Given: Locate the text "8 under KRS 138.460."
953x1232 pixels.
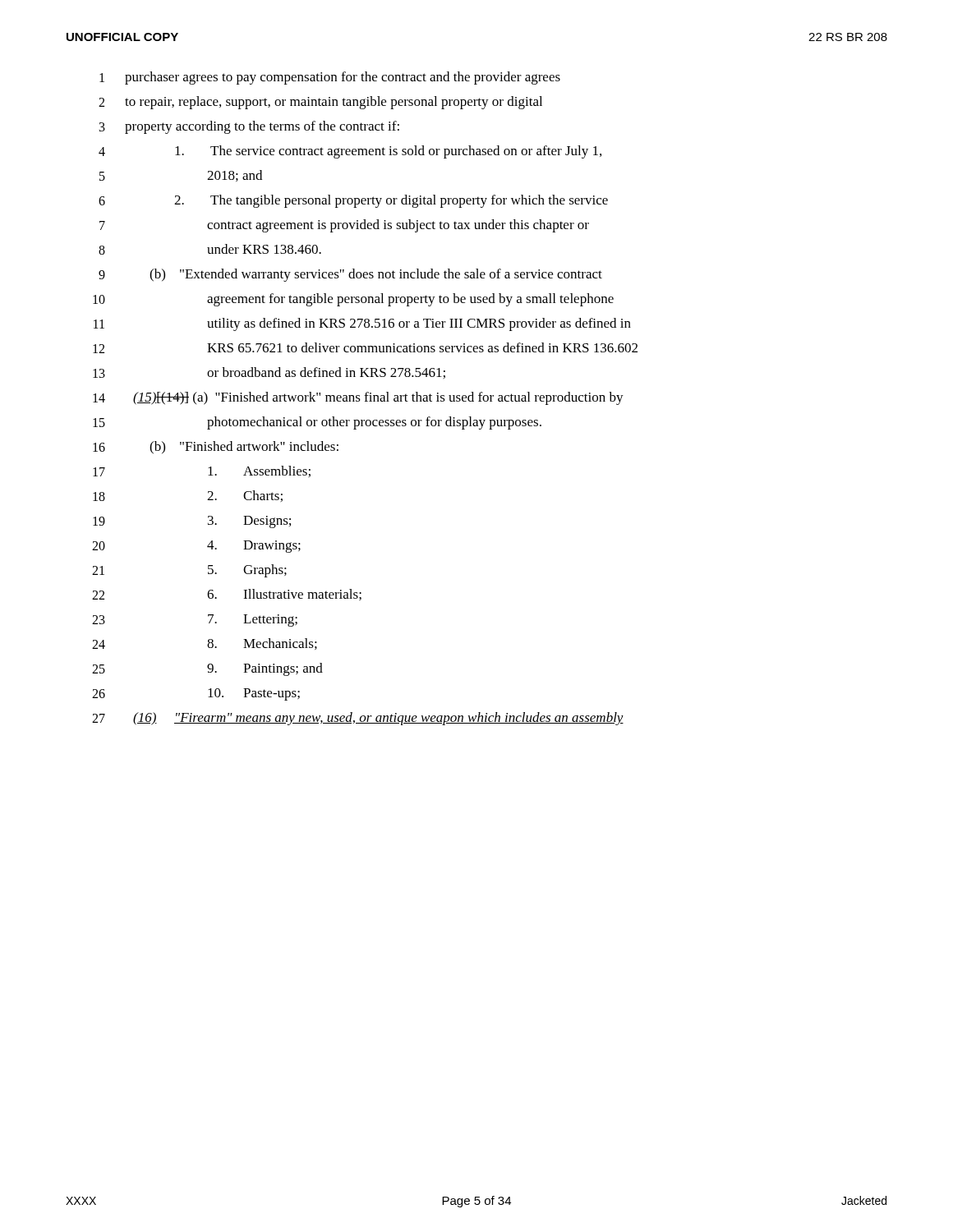Looking at the screenshot, I should coord(210,249).
